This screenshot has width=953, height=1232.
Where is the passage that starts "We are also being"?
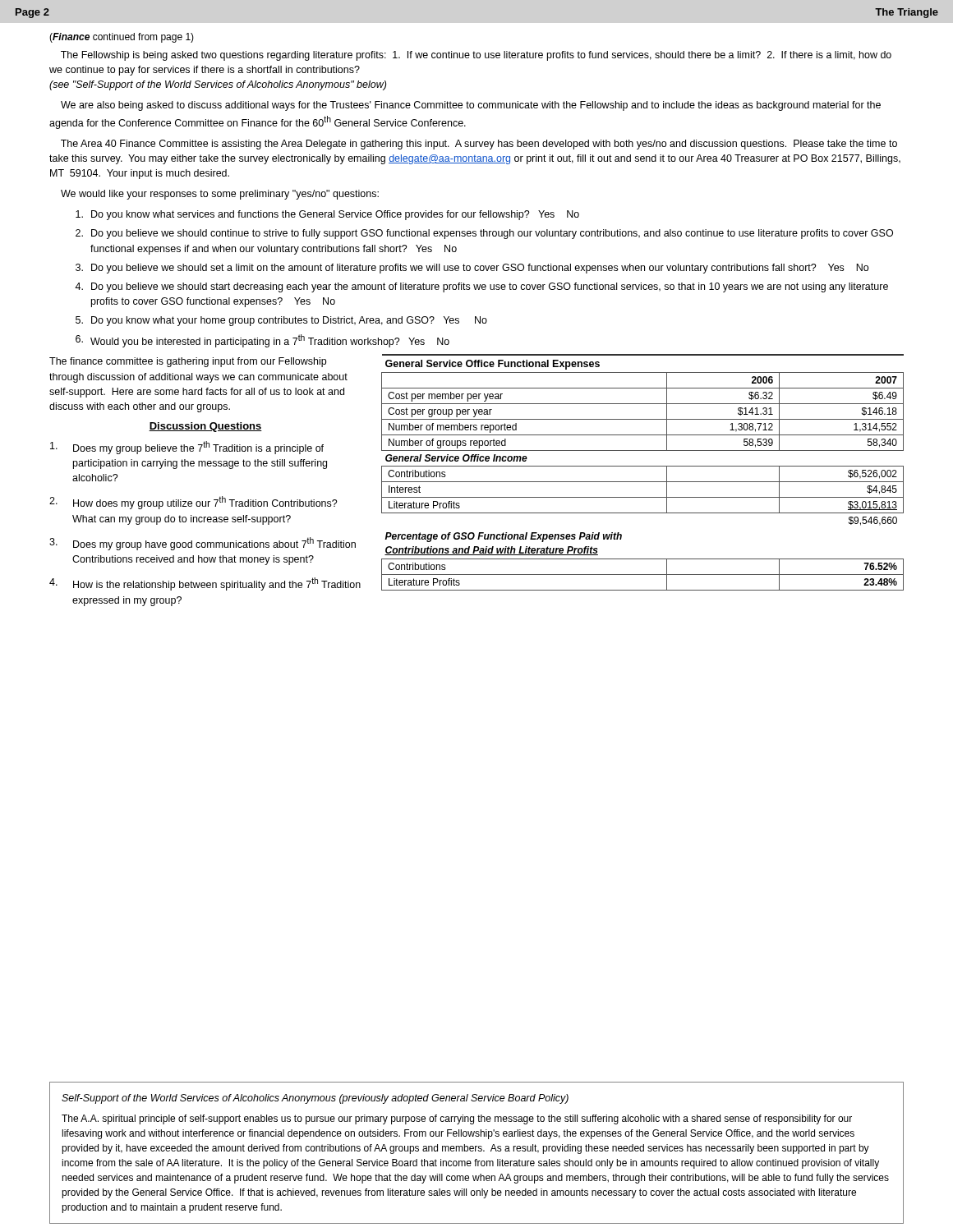[465, 114]
